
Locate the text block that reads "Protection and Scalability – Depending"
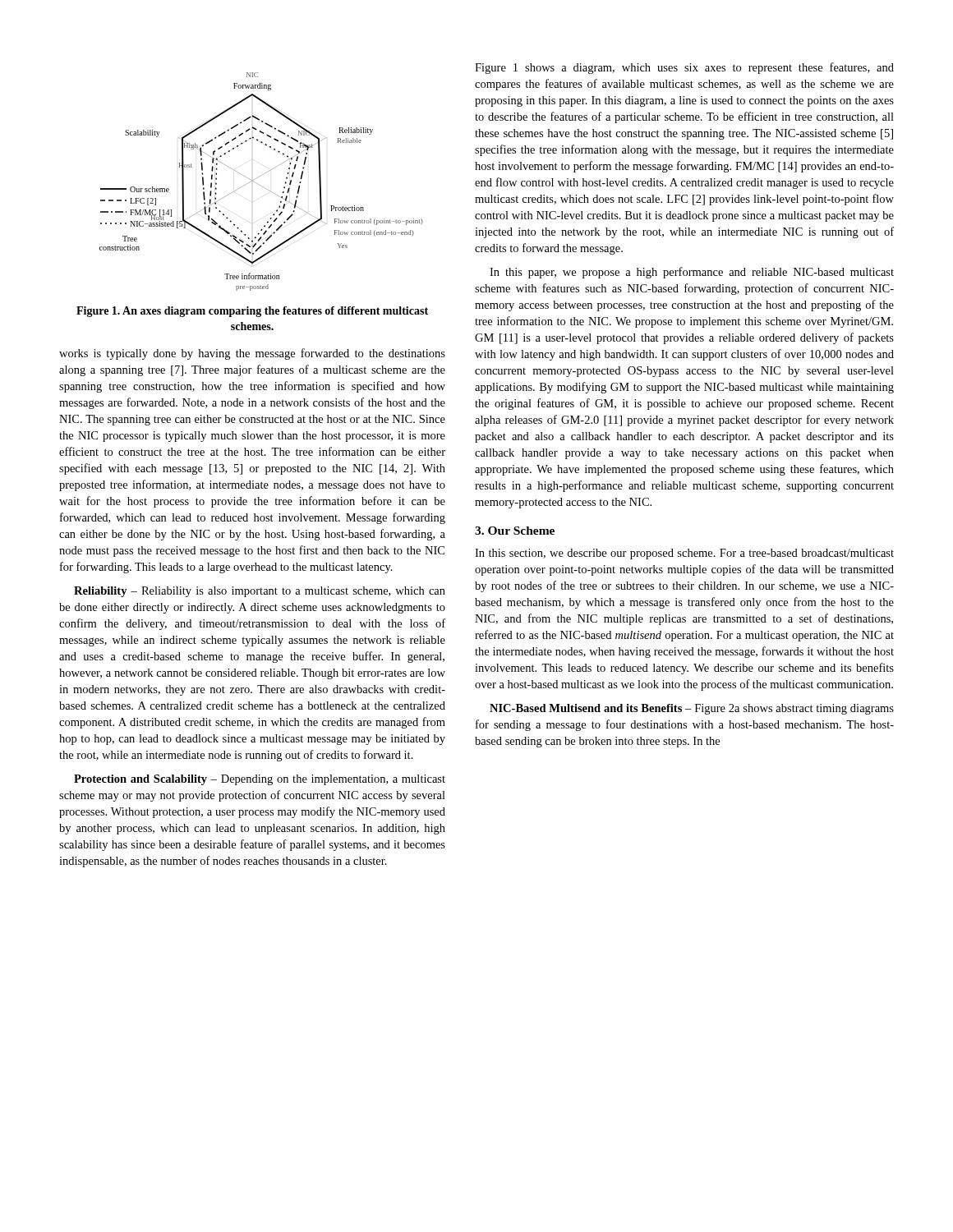(x=252, y=820)
